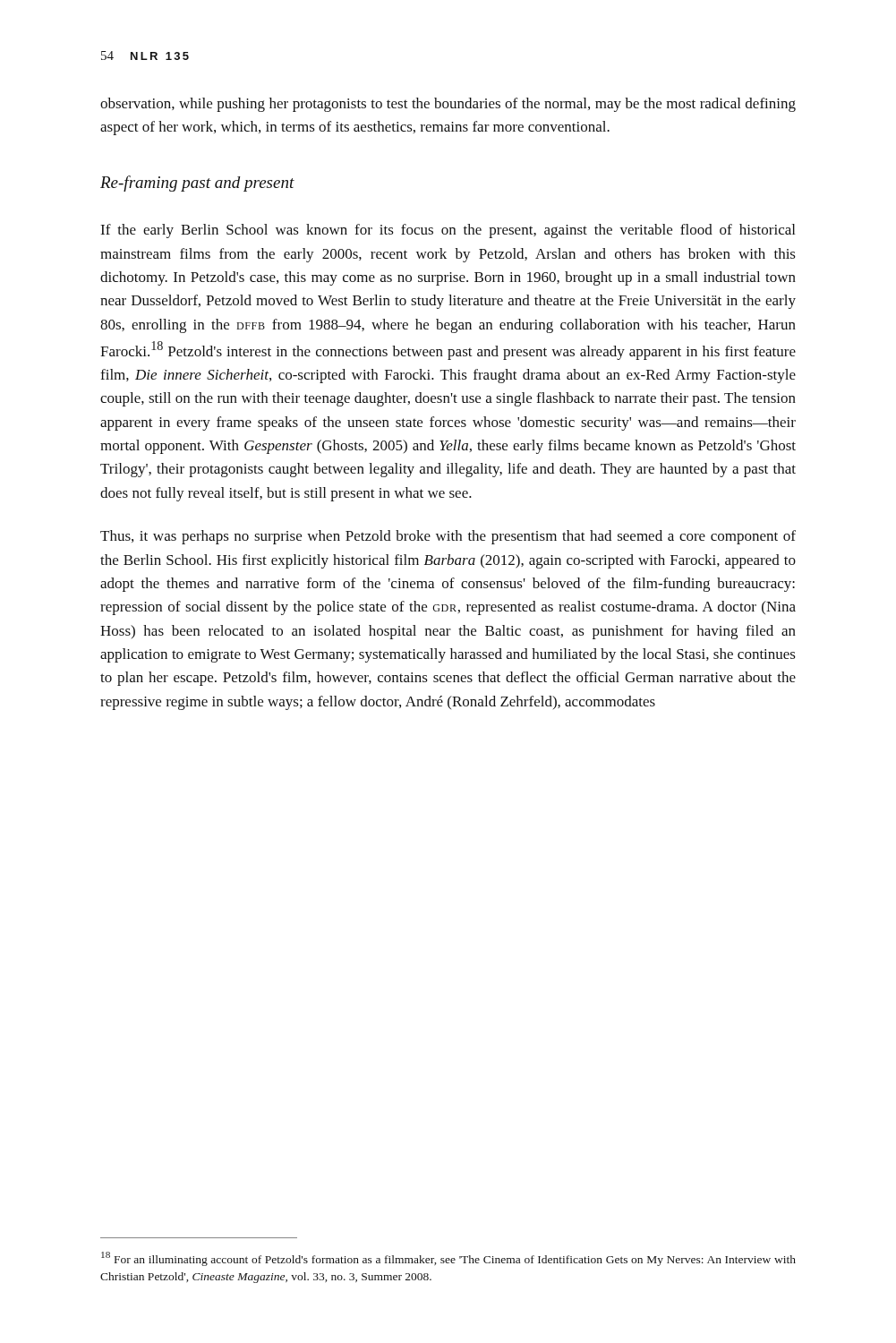Image resolution: width=896 pixels, height=1343 pixels.
Task: Find the section header that says "Re-framing past and present"
Action: point(197,182)
